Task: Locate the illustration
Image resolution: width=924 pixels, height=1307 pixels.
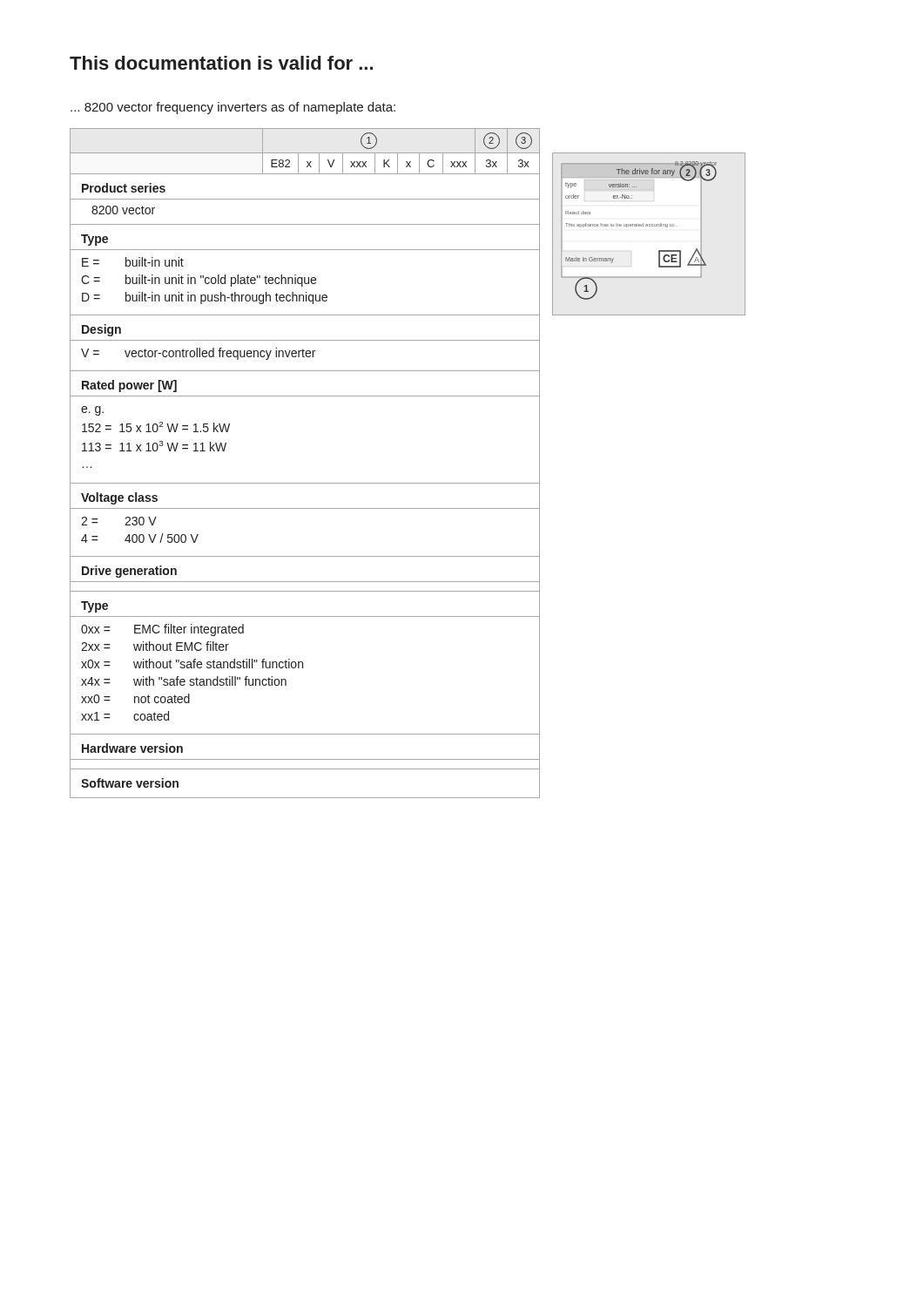Action: 649,234
